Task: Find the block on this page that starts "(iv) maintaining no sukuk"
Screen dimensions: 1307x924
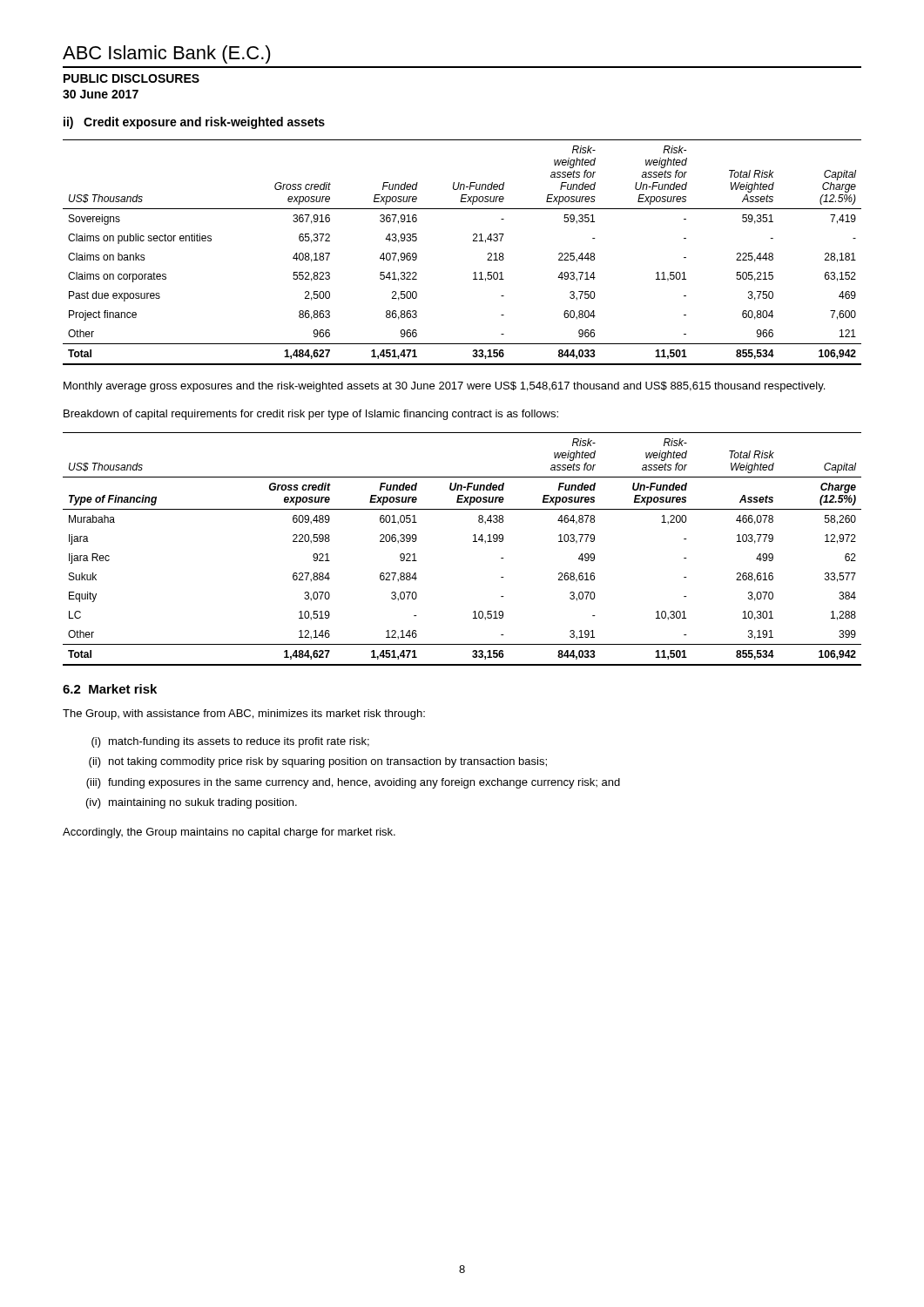Action: pos(192,803)
